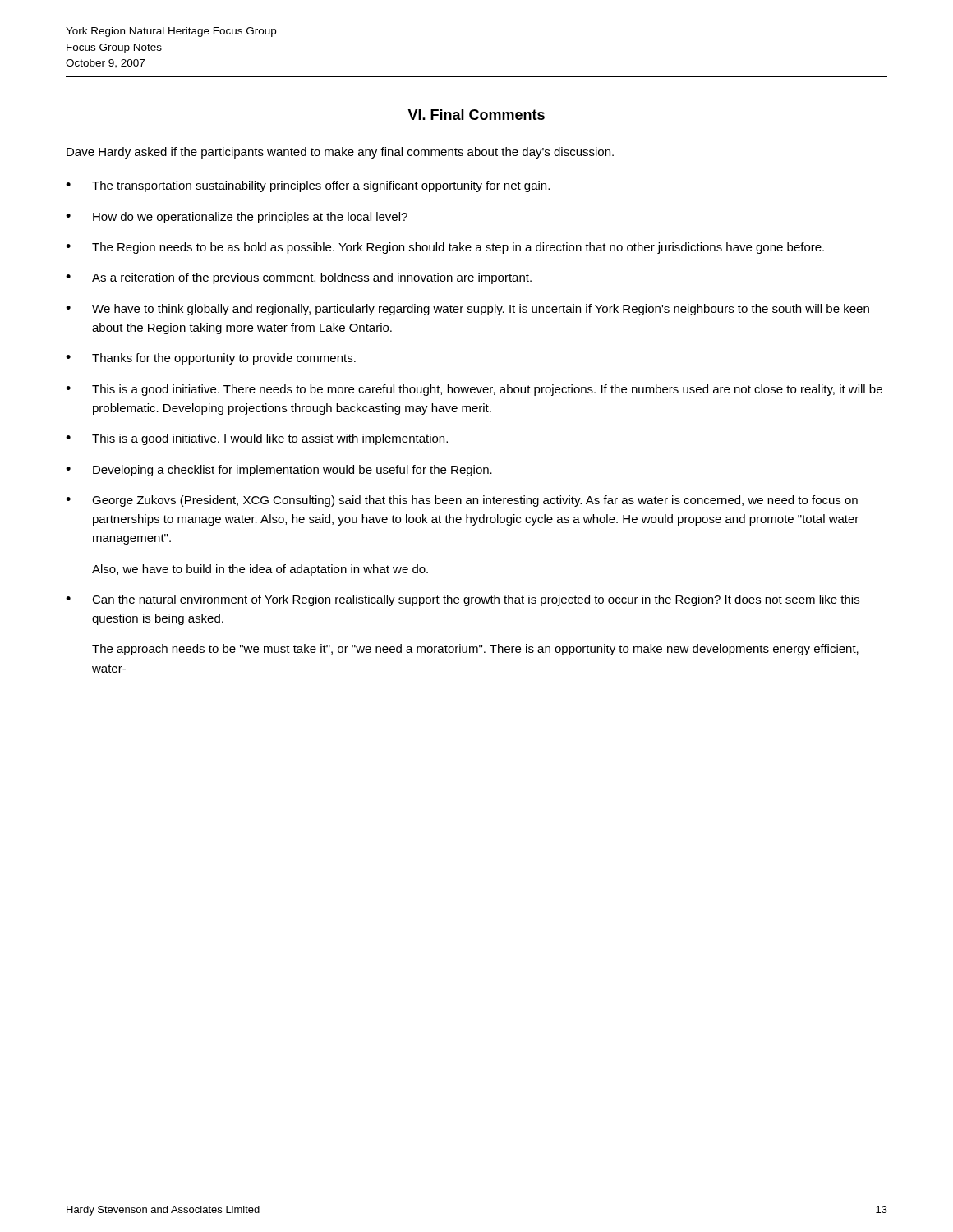
Task: Click on the text block starting "• As a reiteration of the previous comment,"
Action: pyautogui.click(x=476, y=278)
